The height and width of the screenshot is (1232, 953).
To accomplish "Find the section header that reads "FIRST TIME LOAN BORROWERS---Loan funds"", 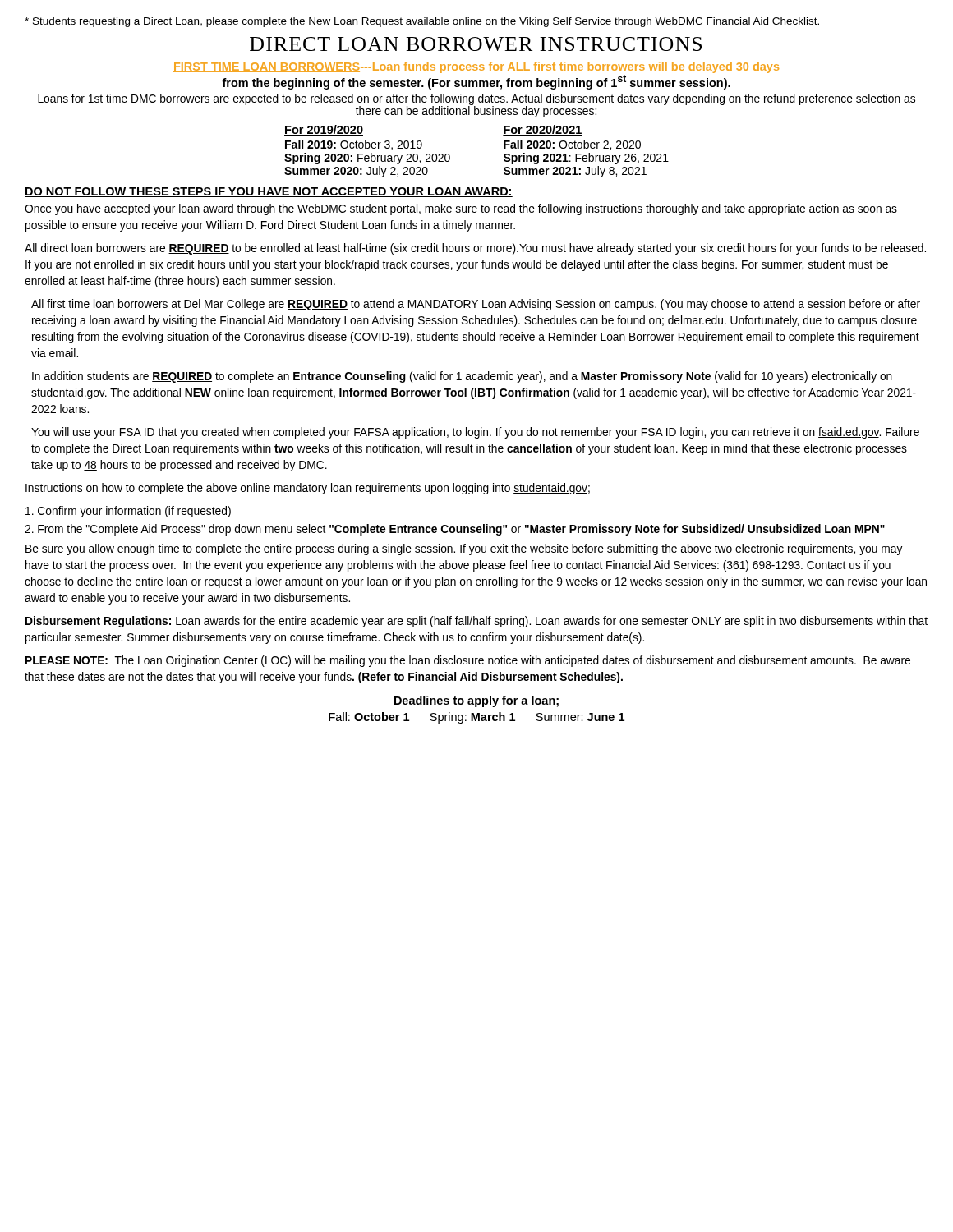I will (x=476, y=75).
